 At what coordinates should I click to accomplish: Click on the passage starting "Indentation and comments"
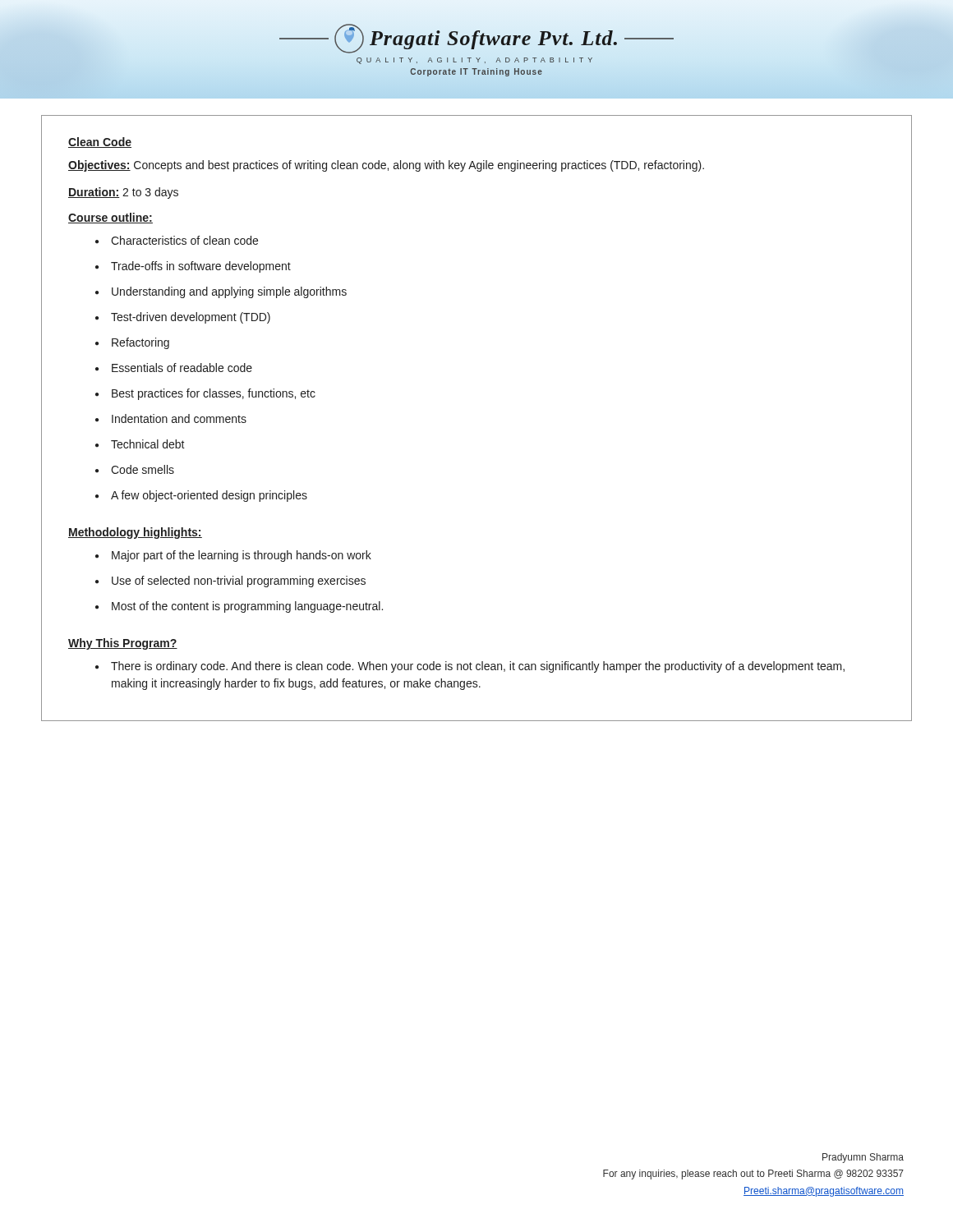click(x=171, y=418)
